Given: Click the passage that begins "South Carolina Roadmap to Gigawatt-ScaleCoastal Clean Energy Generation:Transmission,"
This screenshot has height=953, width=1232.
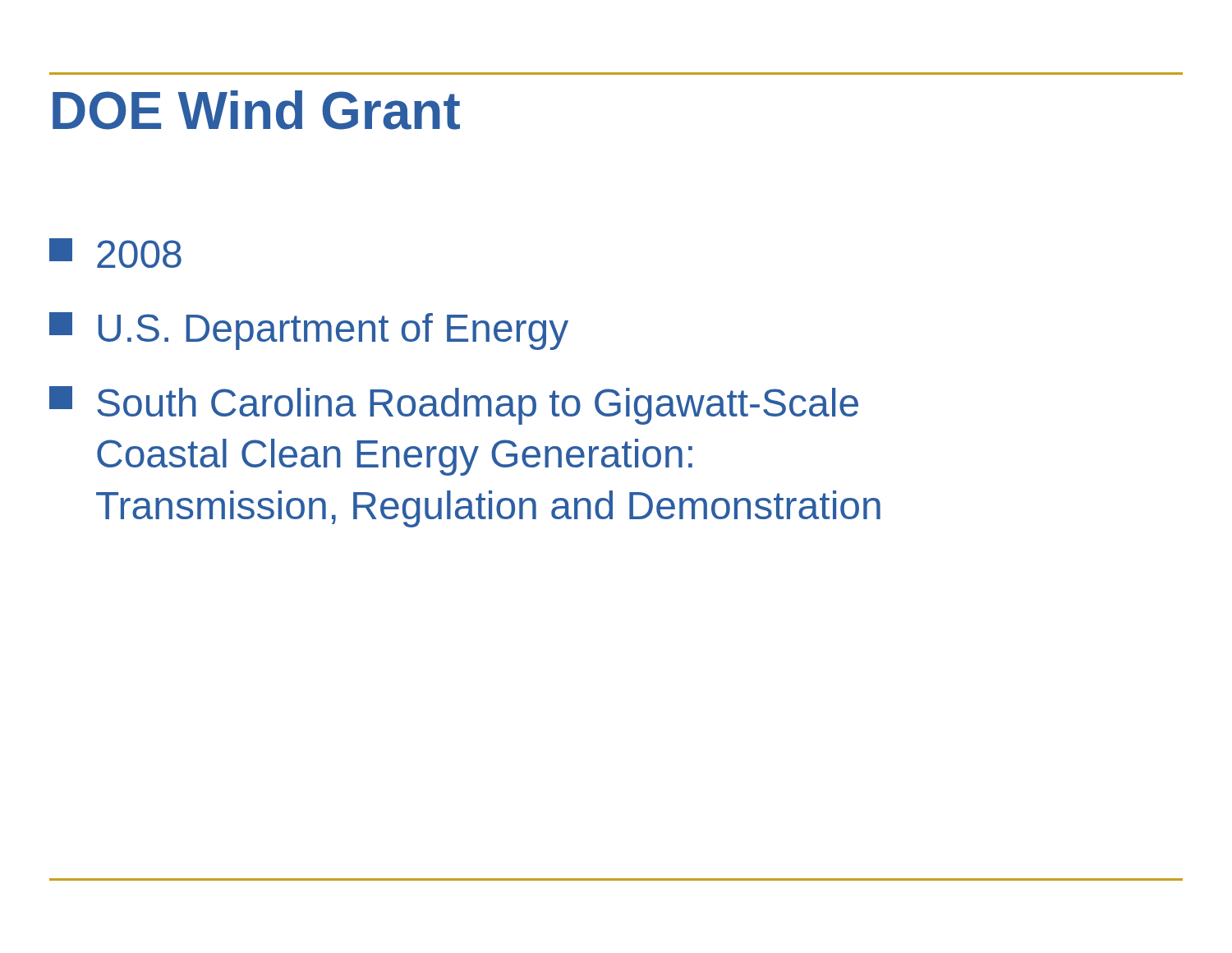Looking at the screenshot, I should pos(466,455).
